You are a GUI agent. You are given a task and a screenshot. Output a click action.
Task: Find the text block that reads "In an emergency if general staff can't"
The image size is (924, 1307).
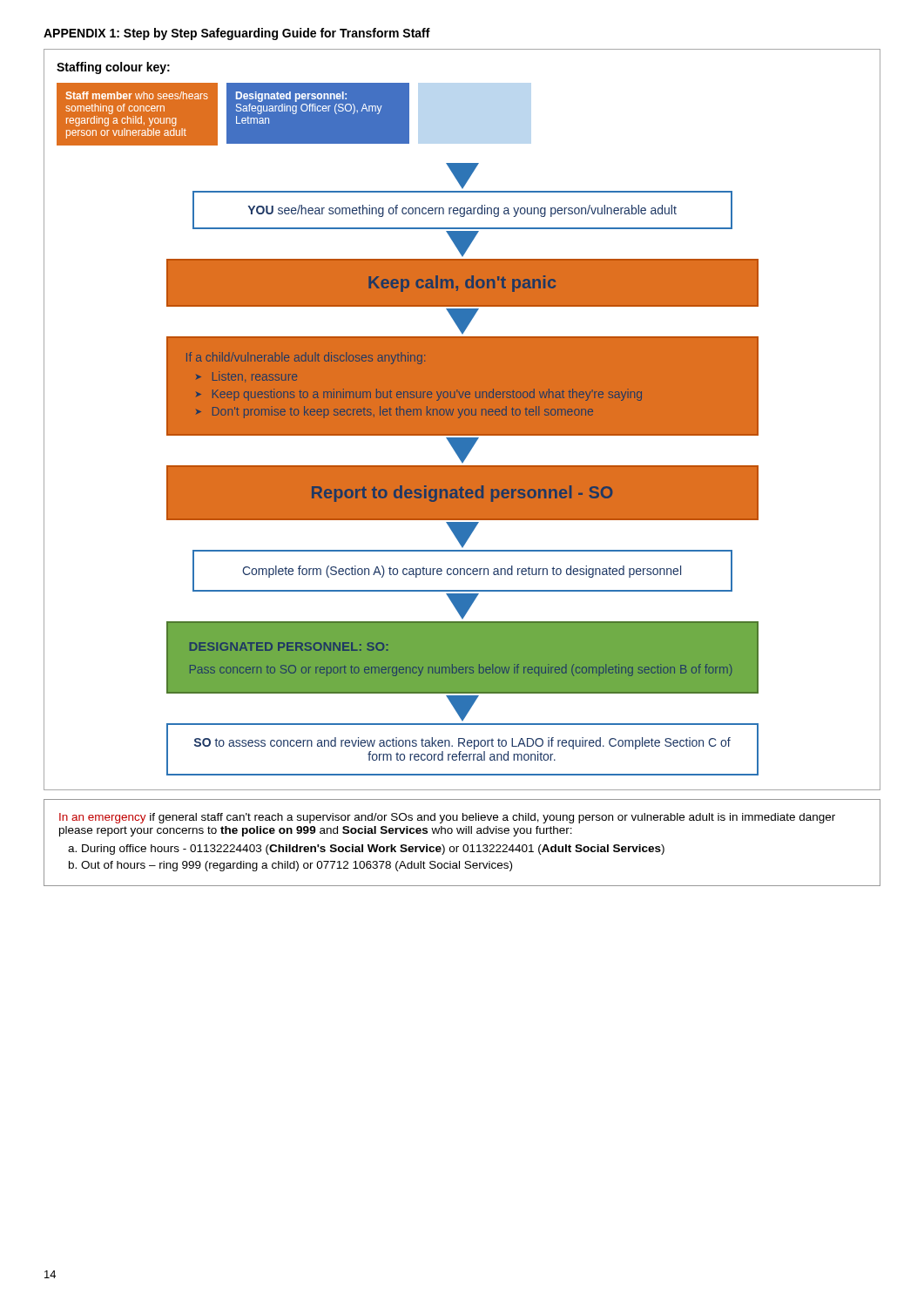(462, 841)
